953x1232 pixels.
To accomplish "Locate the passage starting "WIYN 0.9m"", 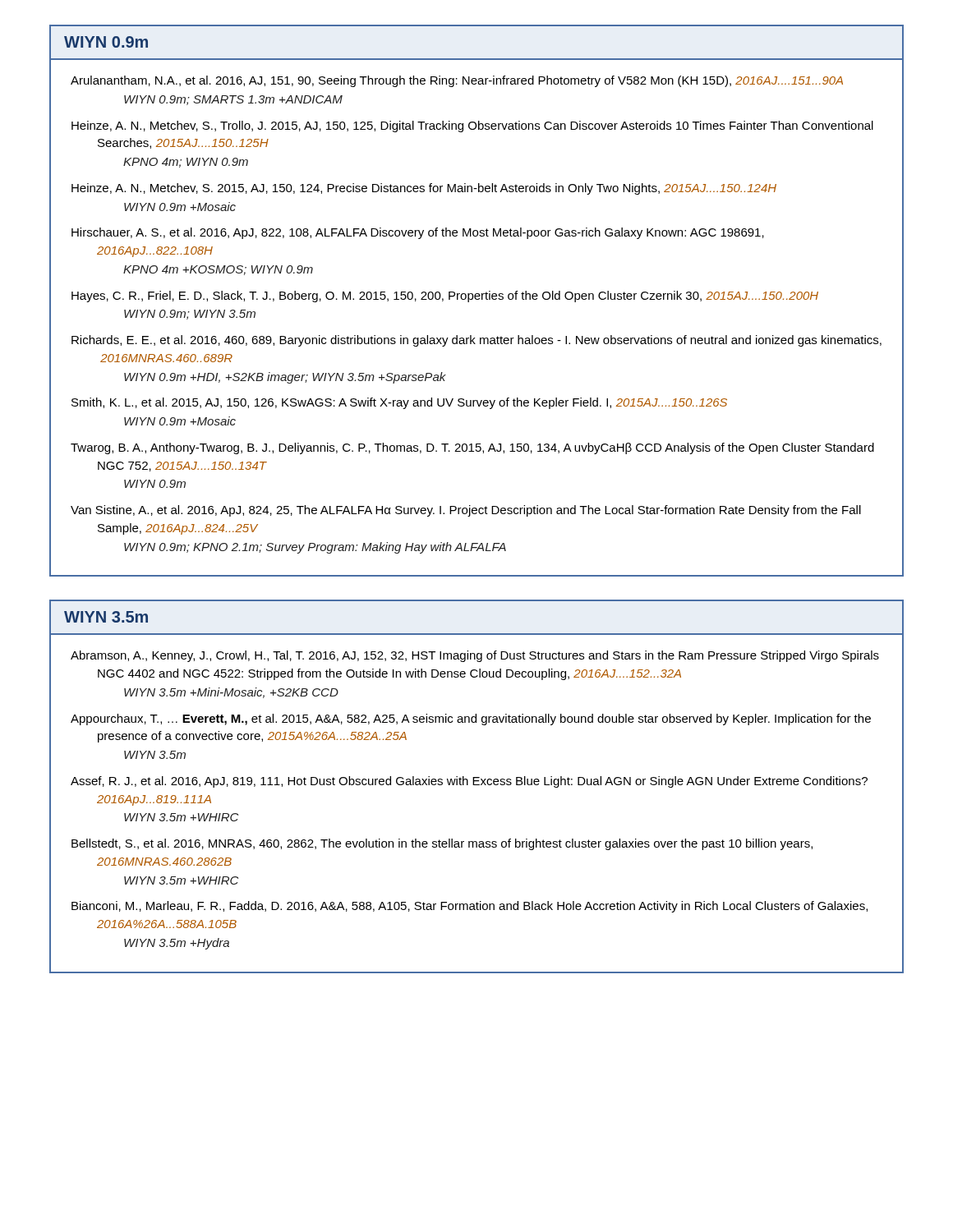I will click(x=106, y=42).
